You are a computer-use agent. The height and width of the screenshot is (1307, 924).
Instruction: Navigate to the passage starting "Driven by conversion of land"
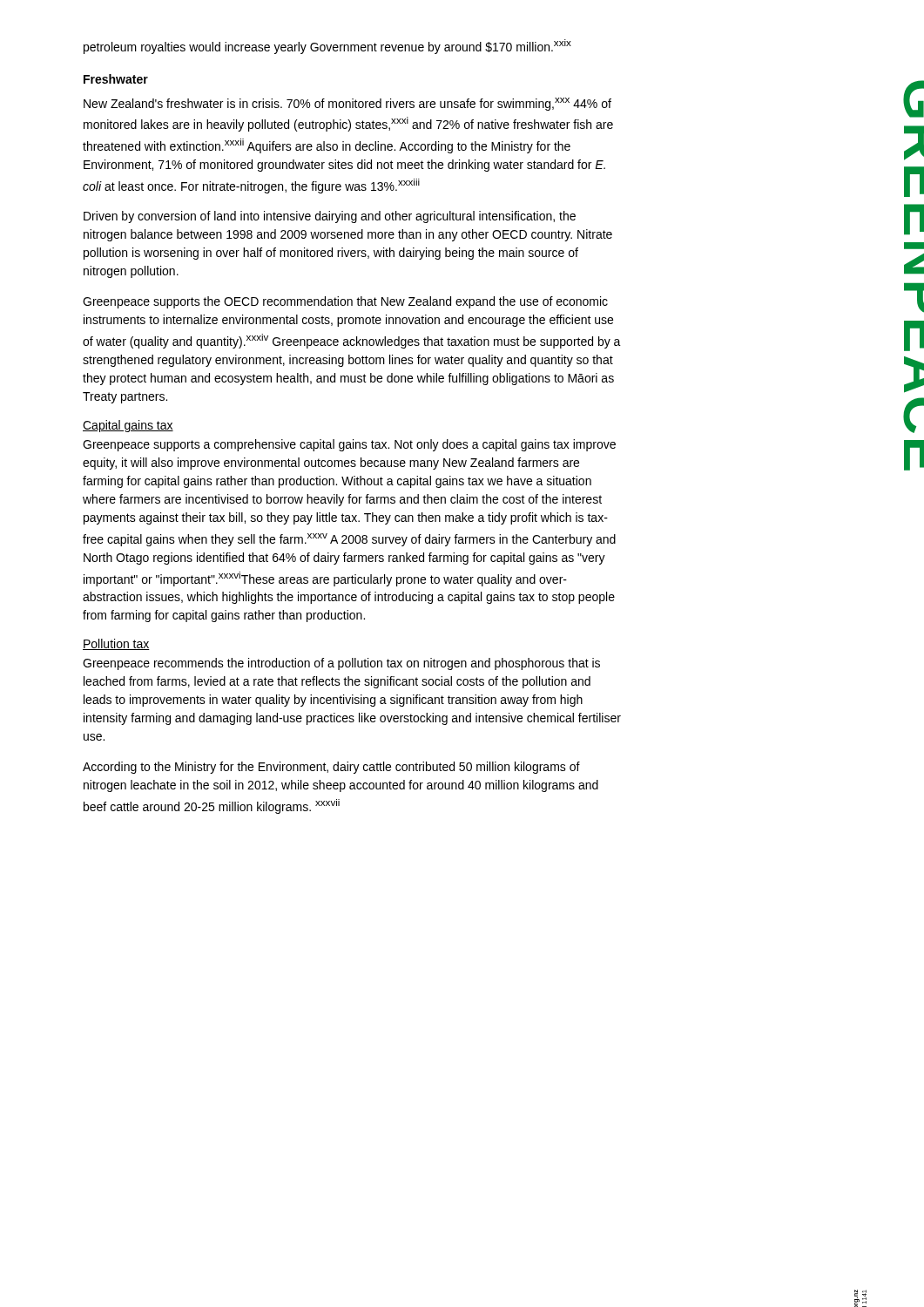click(348, 244)
